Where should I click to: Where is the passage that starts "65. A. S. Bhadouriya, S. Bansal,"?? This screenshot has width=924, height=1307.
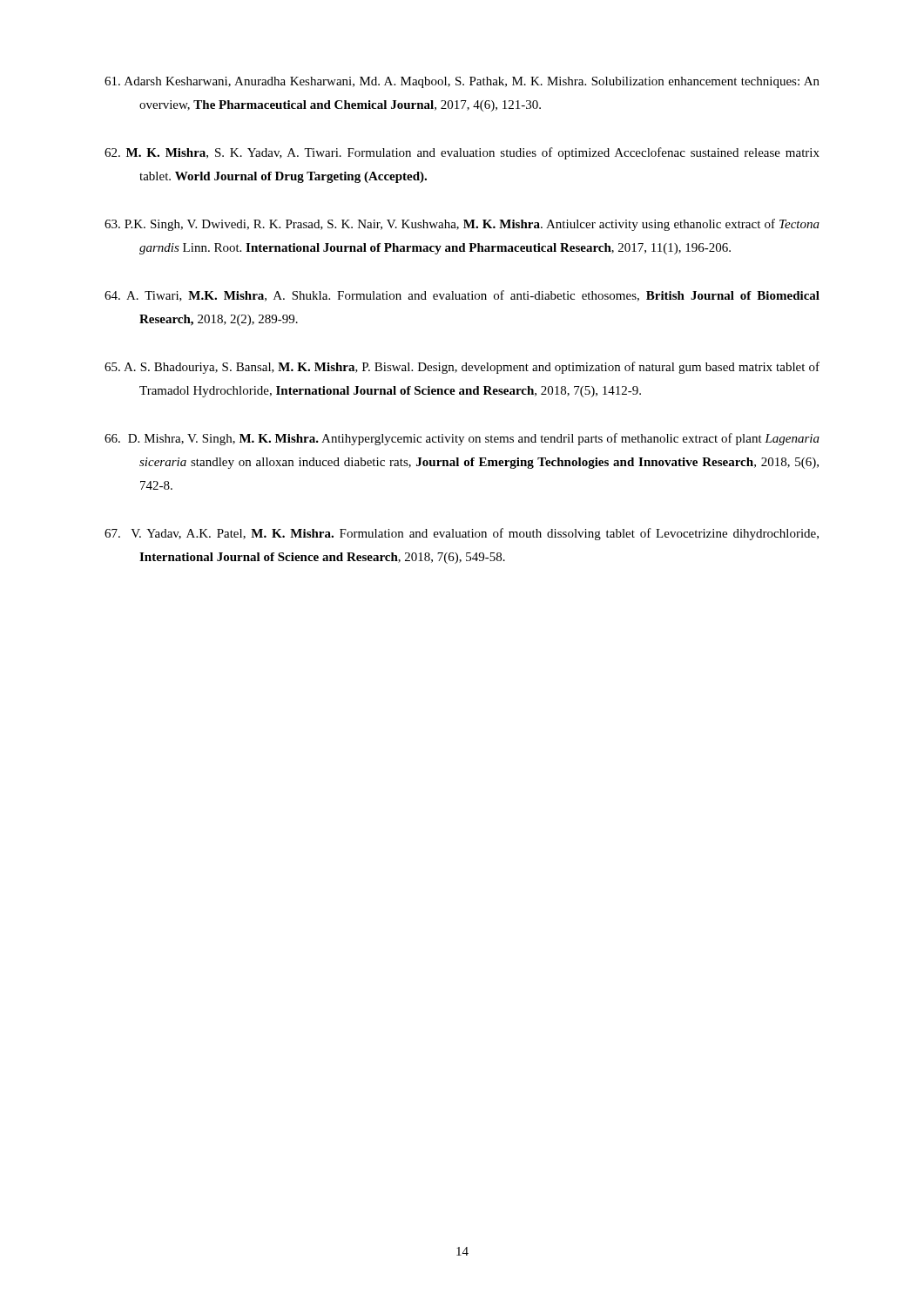click(x=462, y=379)
